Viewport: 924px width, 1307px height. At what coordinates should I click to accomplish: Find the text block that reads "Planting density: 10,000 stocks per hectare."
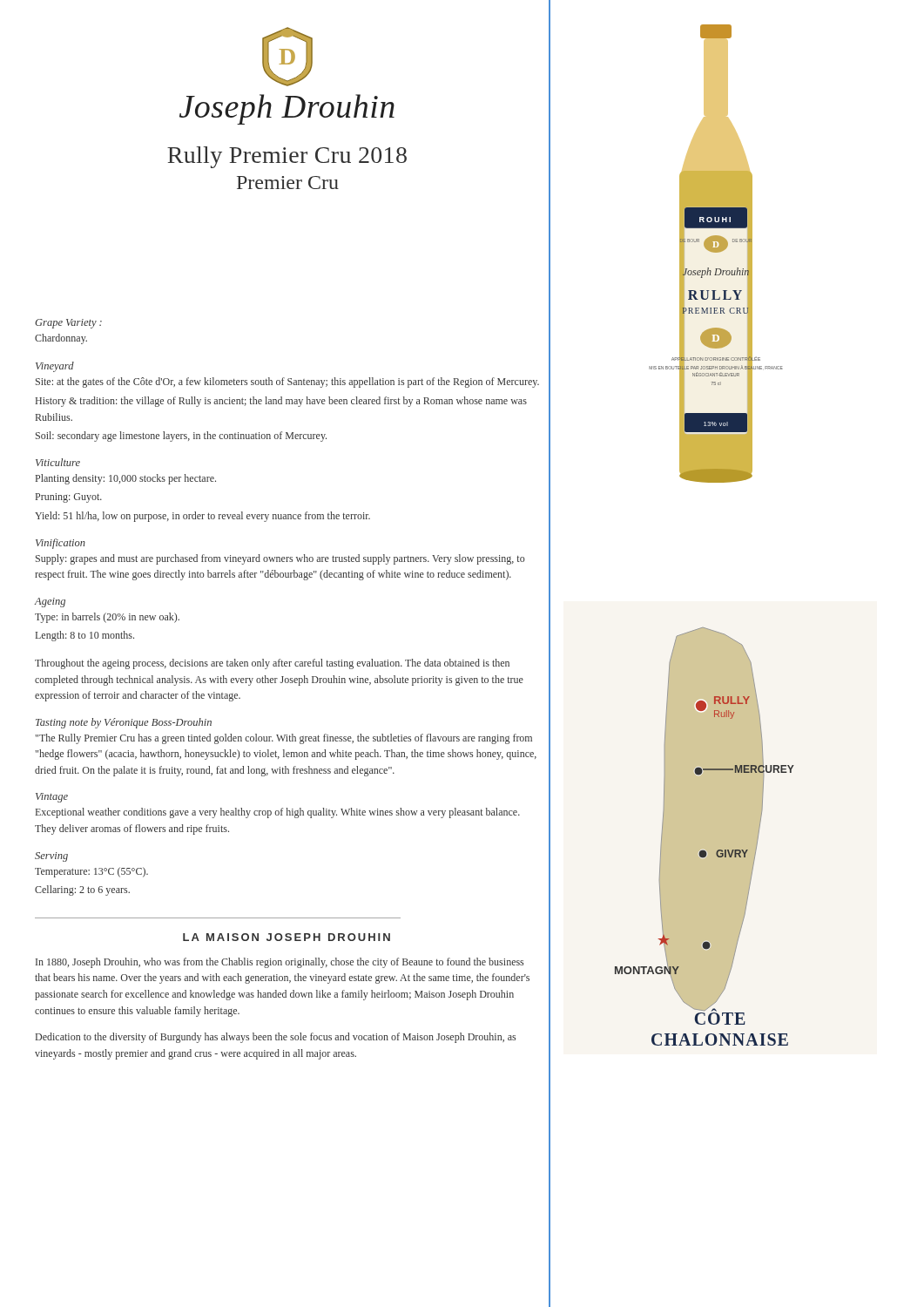(126, 479)
